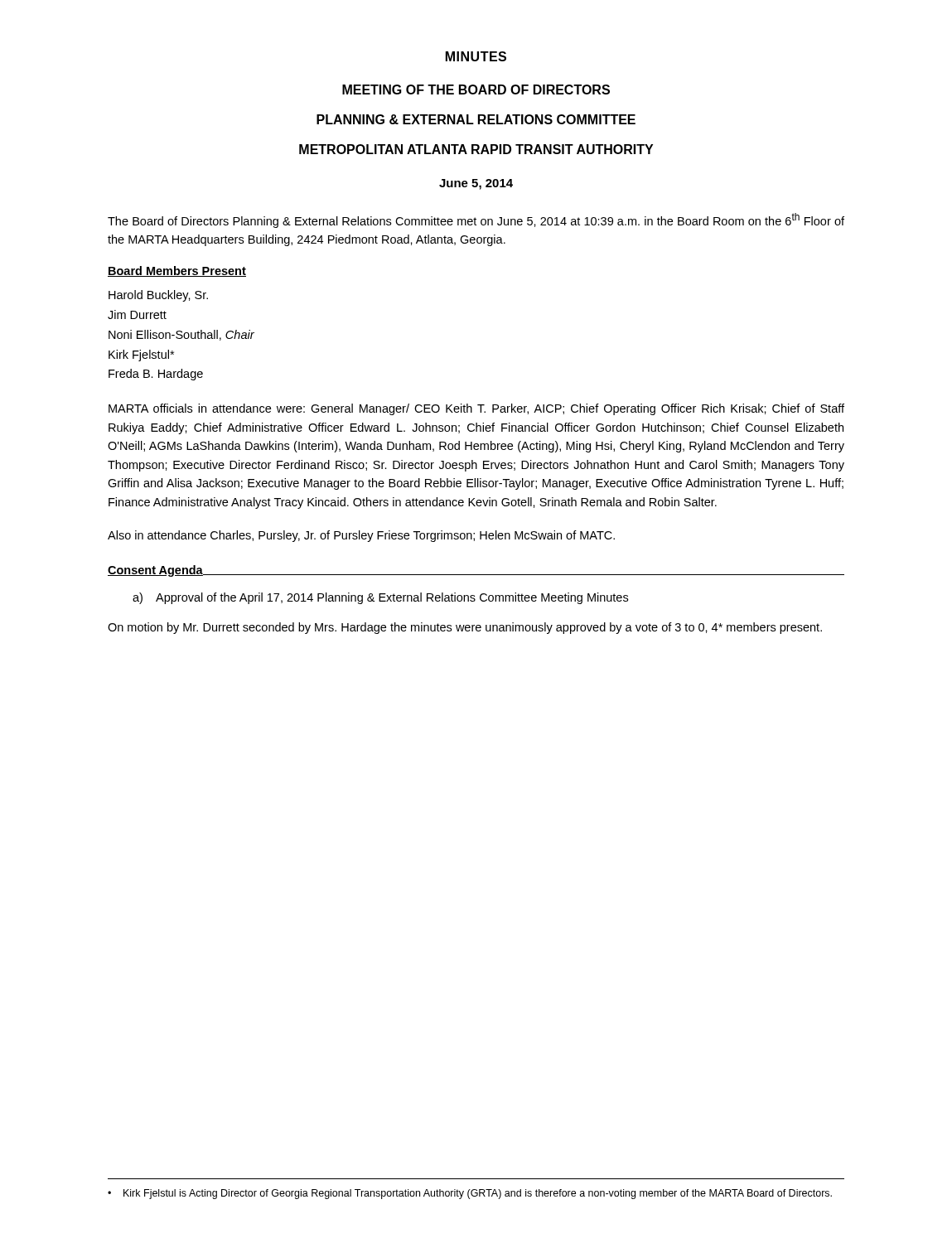
Task: Point to "Consent Agenda"
Action: (x=476, y=568)
